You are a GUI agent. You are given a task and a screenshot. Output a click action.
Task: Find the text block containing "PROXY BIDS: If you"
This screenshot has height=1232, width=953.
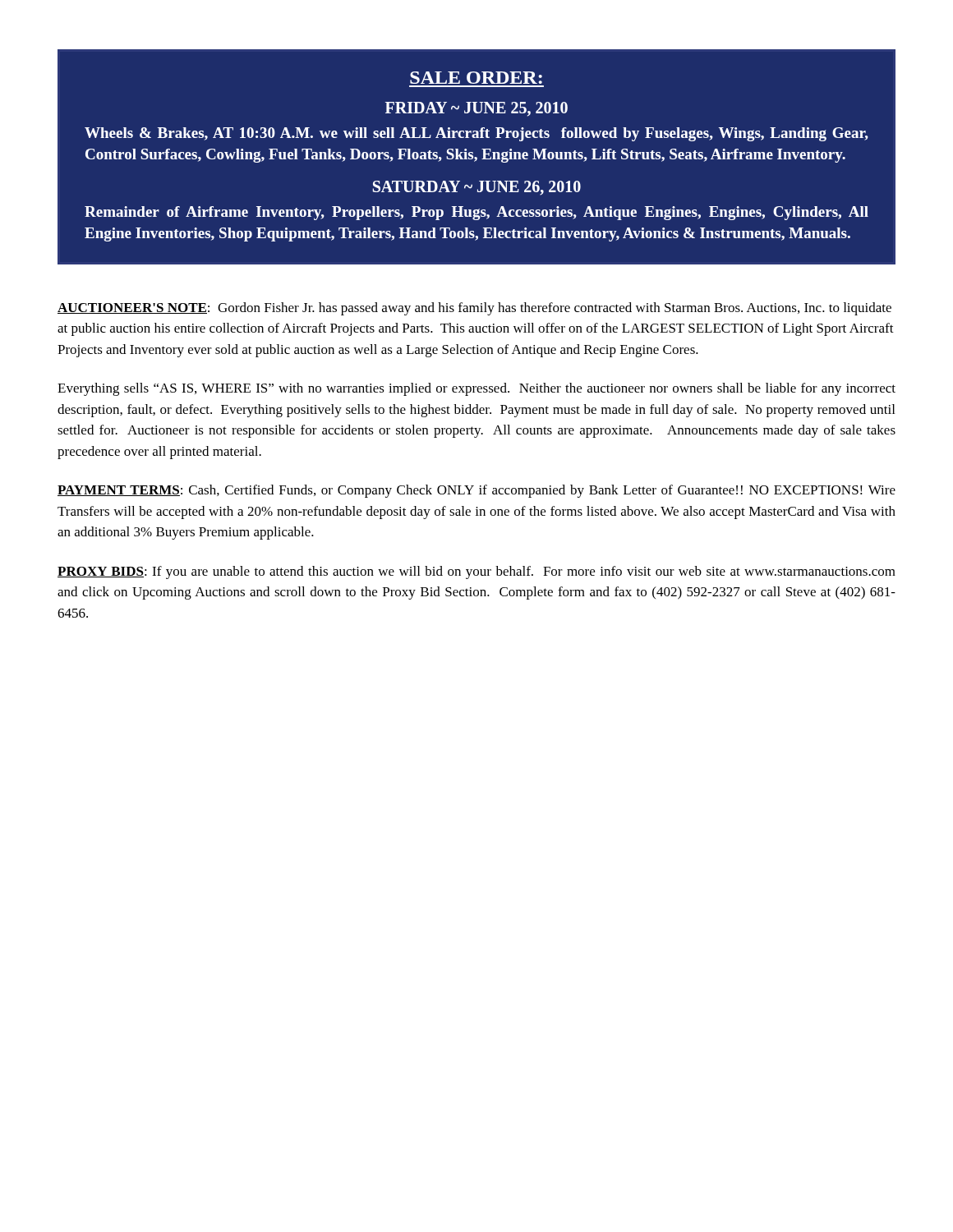[x=476, y=592]
